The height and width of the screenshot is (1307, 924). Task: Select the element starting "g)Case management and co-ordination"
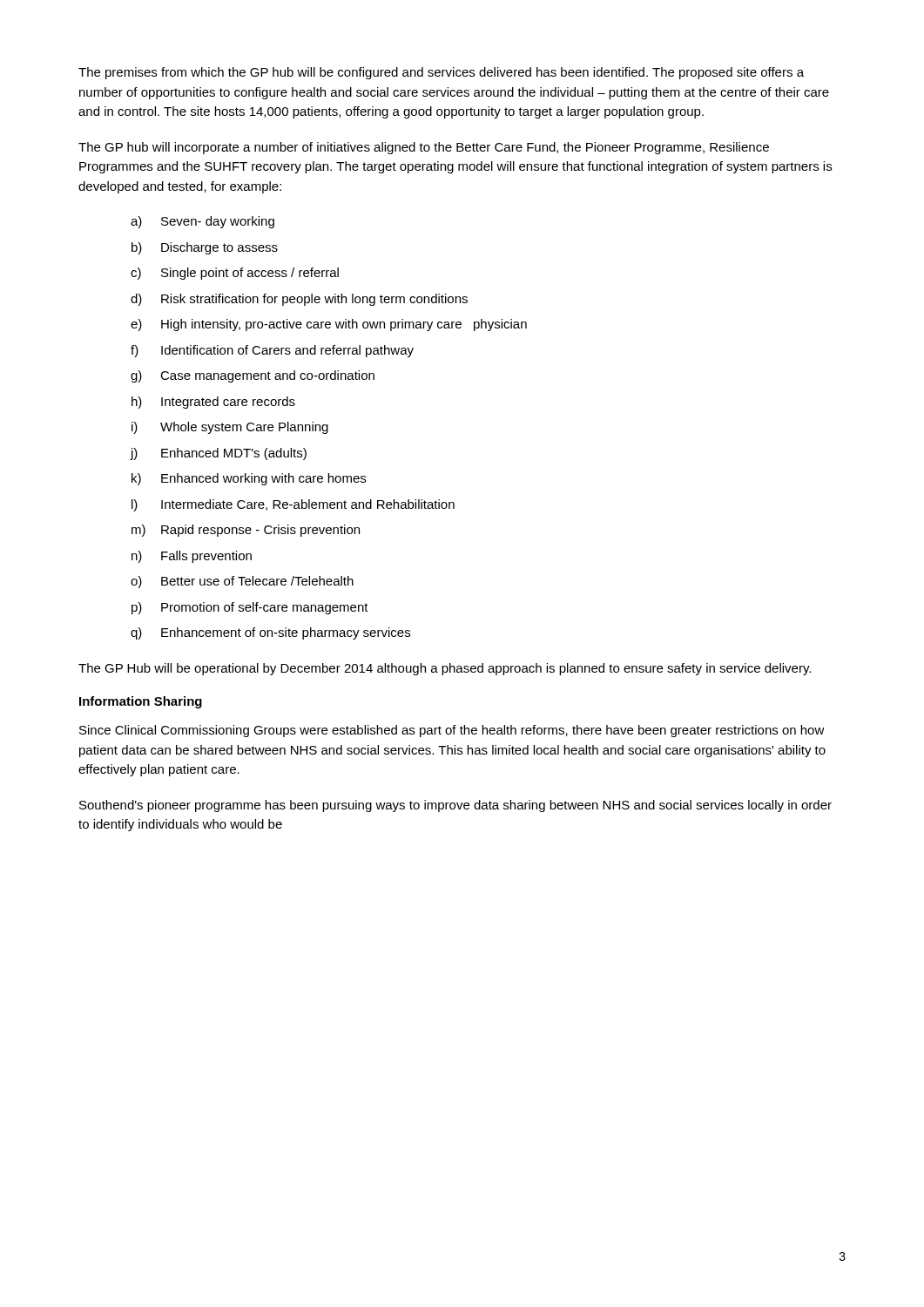[253, 376]
